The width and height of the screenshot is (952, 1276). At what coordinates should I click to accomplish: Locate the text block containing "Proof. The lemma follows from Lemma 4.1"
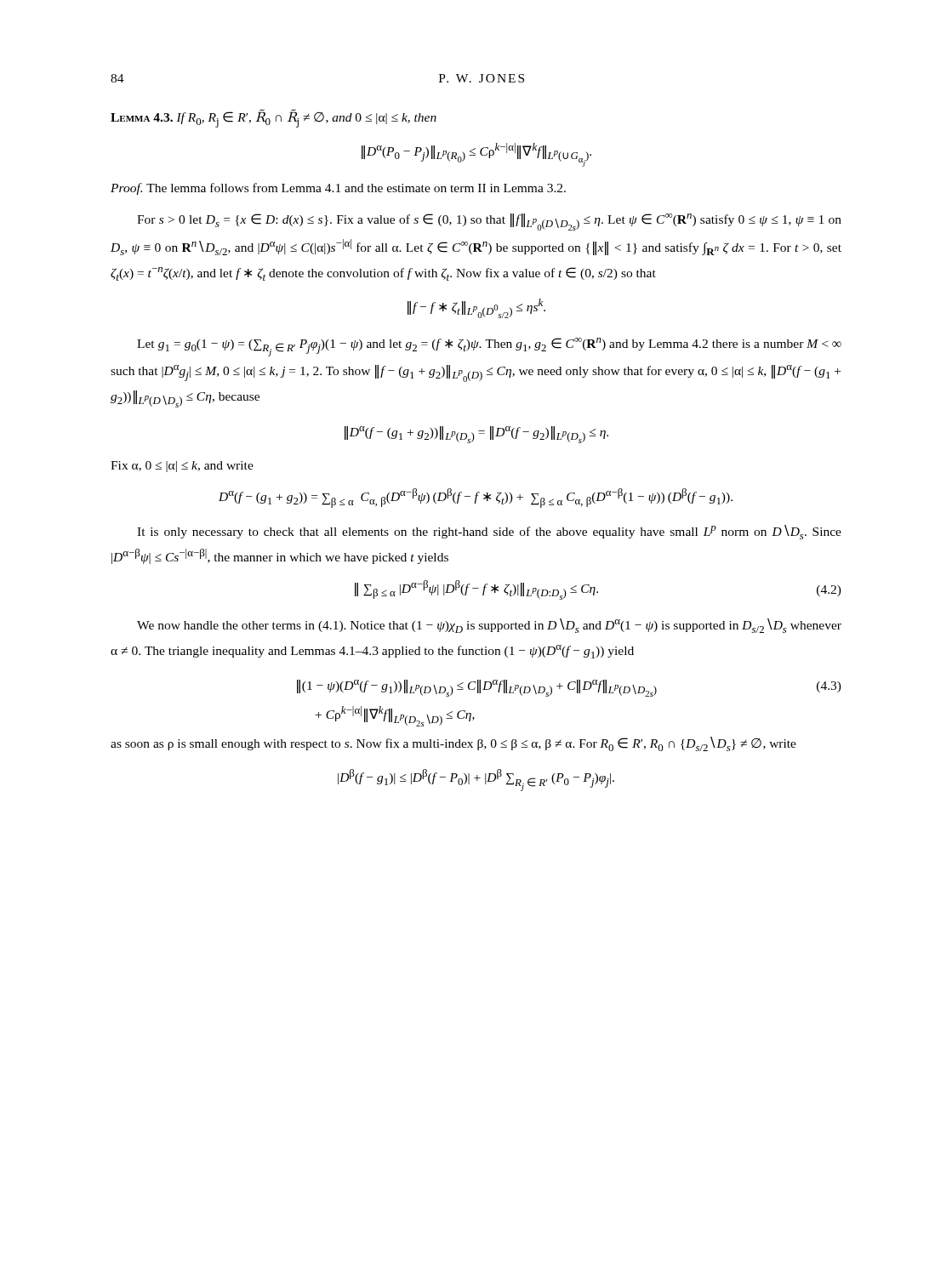(x=339, y=188)
